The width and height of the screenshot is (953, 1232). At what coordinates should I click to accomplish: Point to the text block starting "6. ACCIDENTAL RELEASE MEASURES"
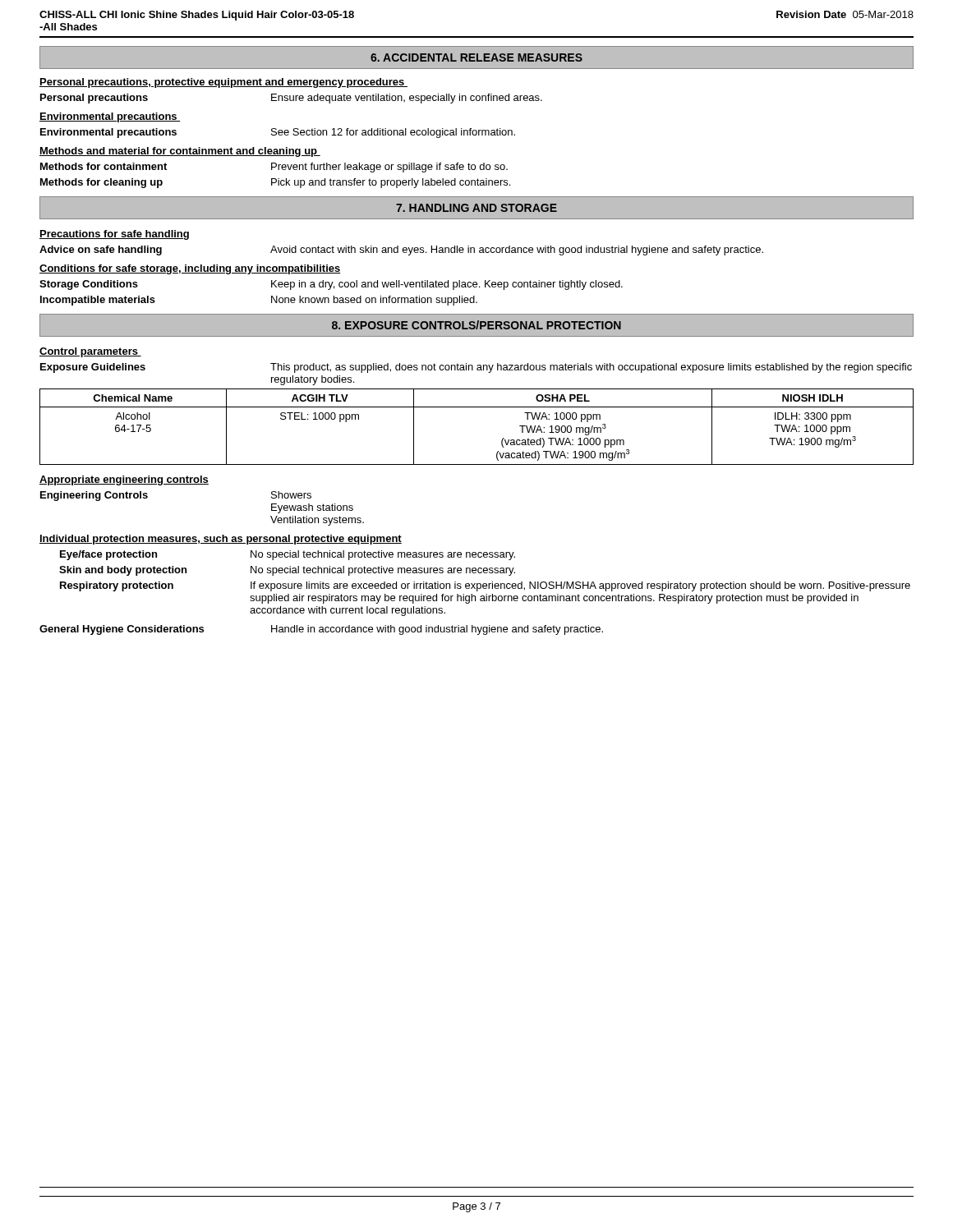click(x=476, y=57)
